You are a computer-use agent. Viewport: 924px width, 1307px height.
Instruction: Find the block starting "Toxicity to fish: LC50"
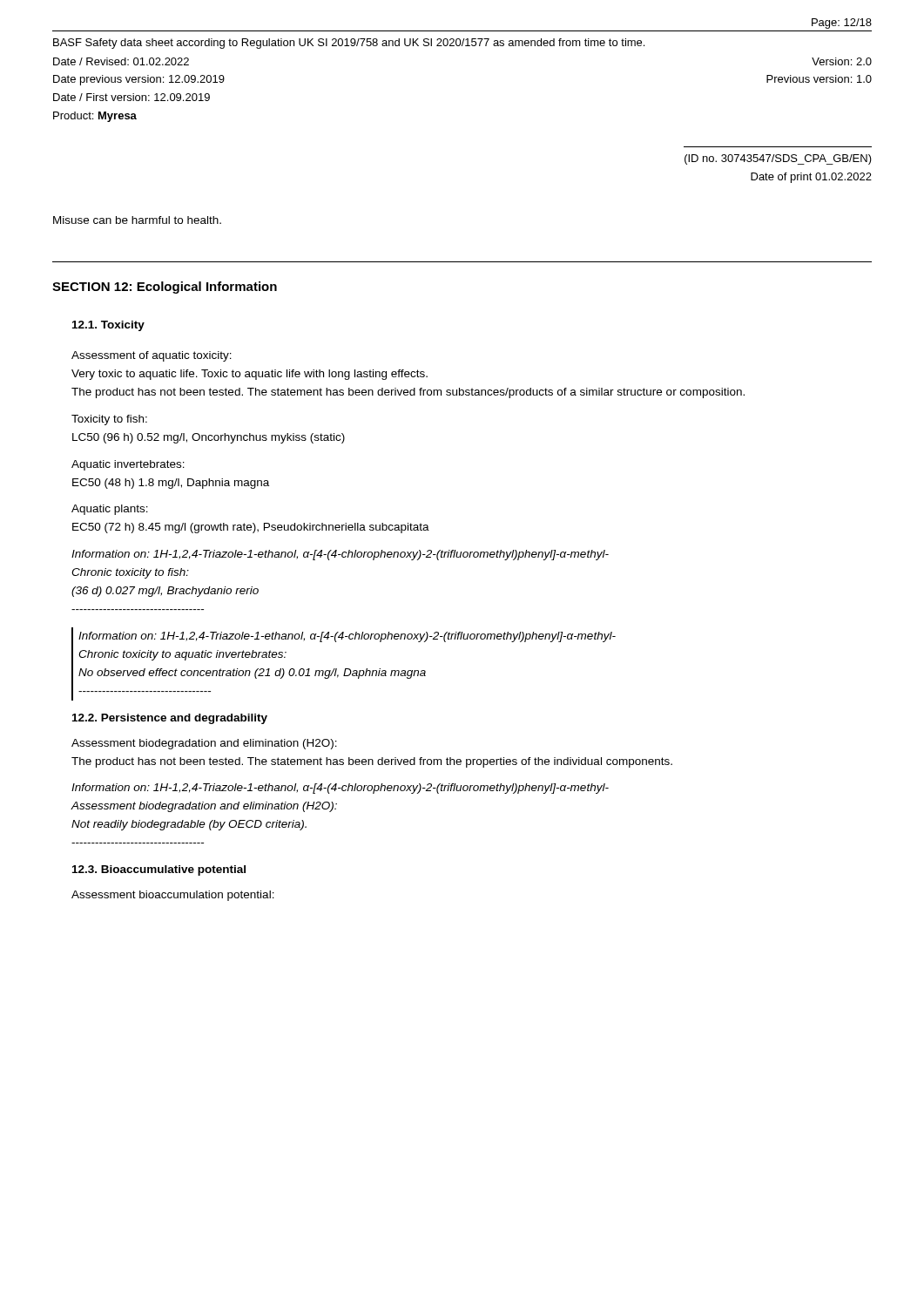208,428
